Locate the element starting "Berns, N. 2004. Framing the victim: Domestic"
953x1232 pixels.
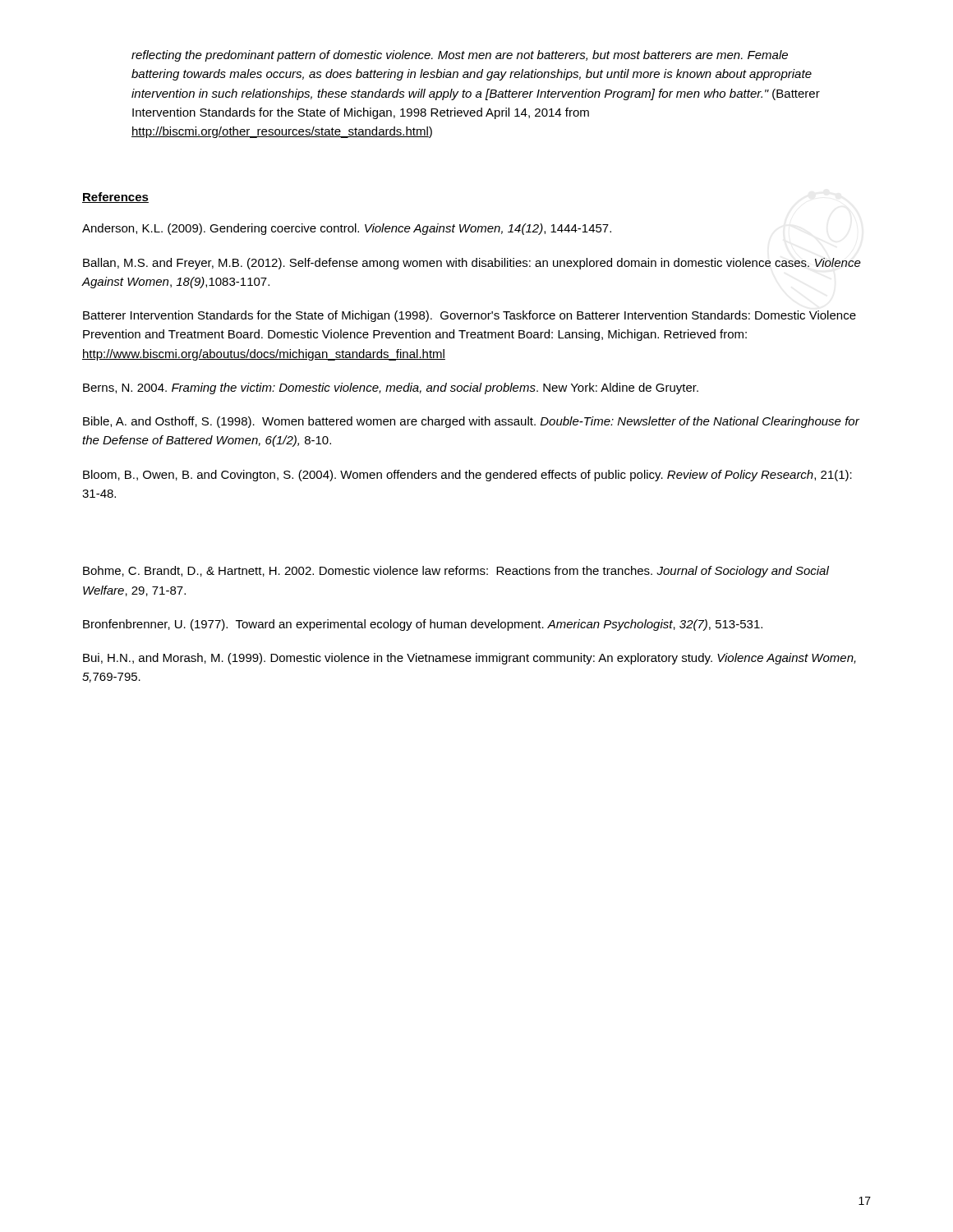(391, 387)
